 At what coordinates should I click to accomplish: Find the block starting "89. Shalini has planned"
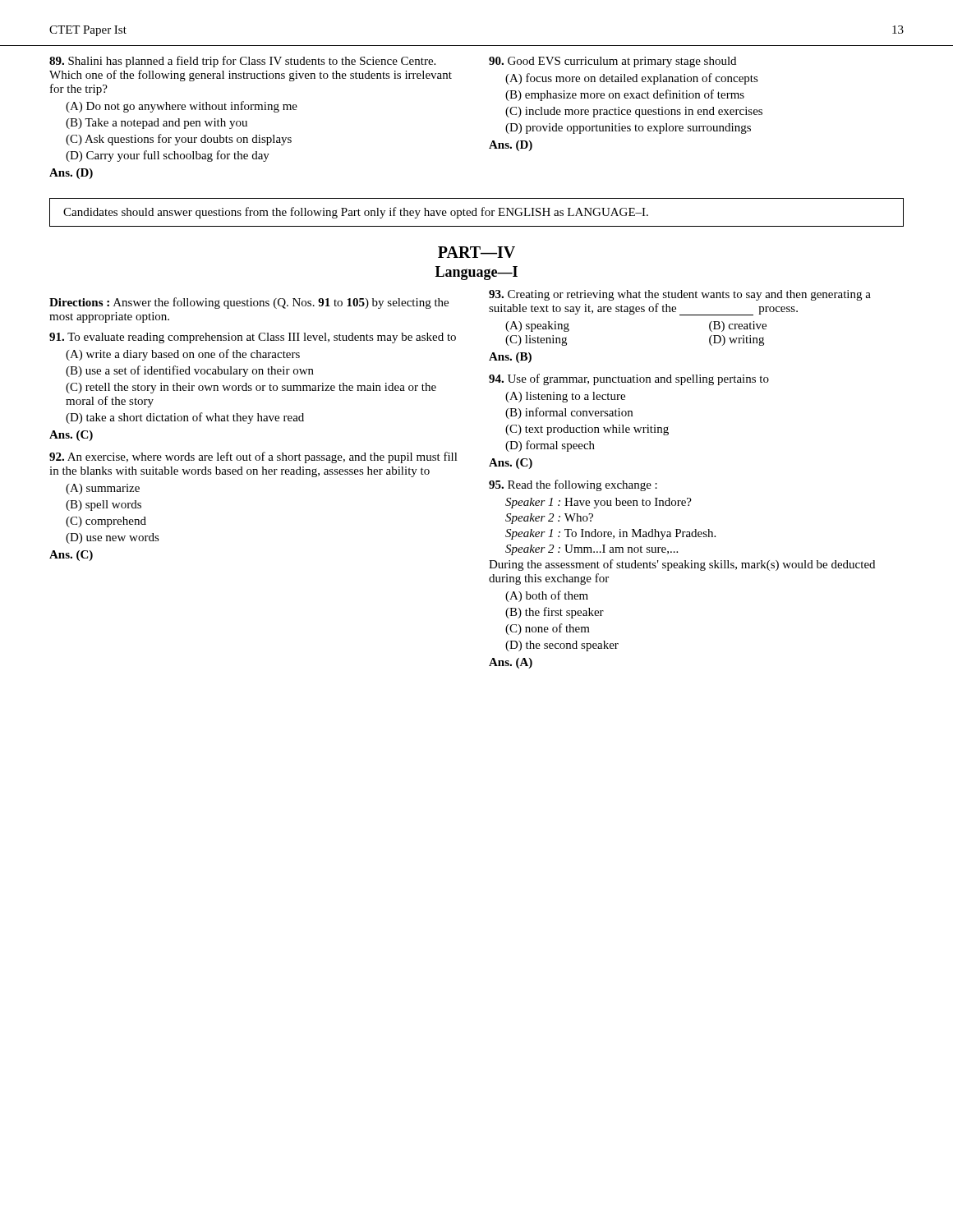[257, 117]
